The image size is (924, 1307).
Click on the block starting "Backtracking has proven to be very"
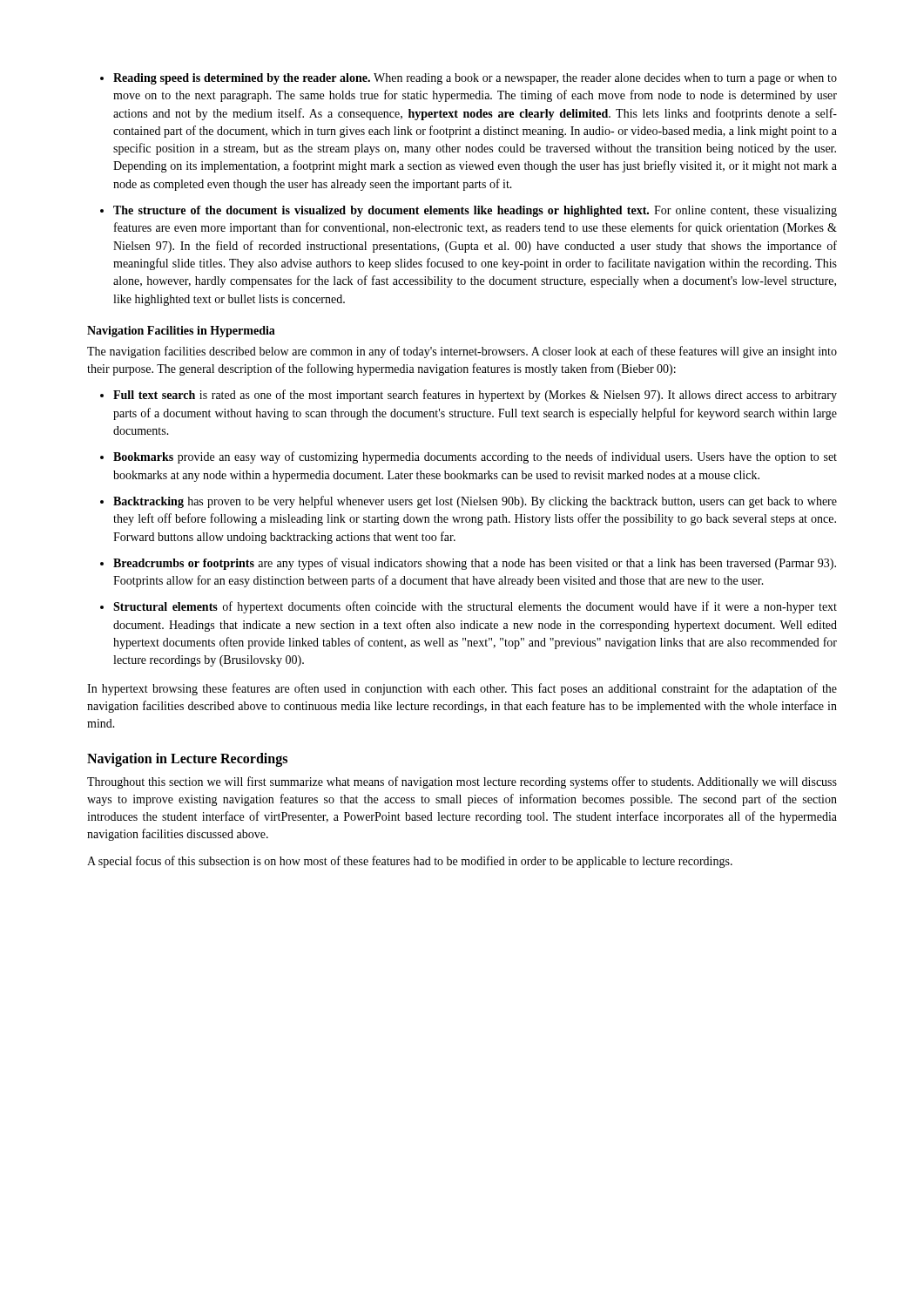[x=475, y=519]
